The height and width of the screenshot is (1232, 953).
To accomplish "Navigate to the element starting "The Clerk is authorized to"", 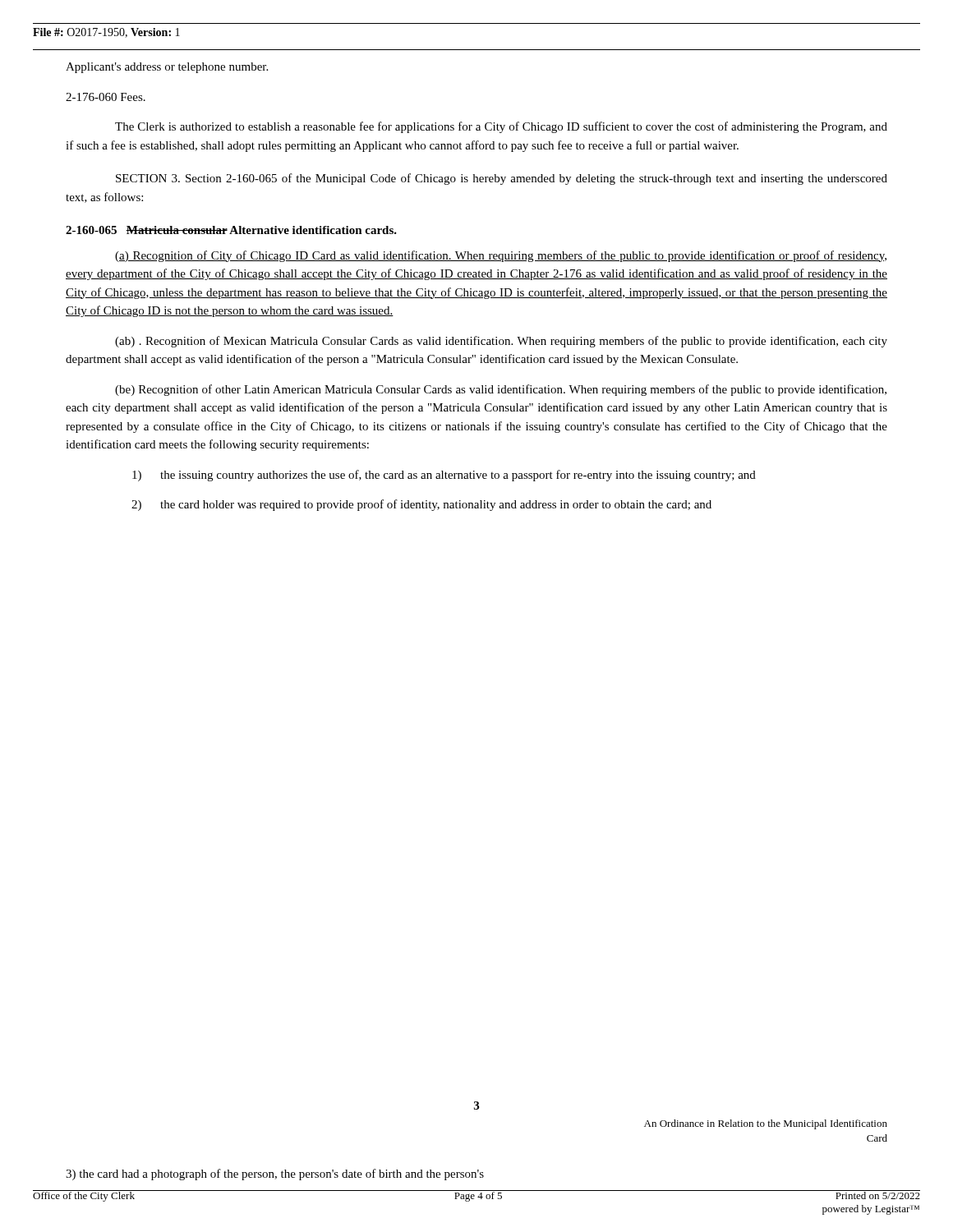I will [476, 136].
